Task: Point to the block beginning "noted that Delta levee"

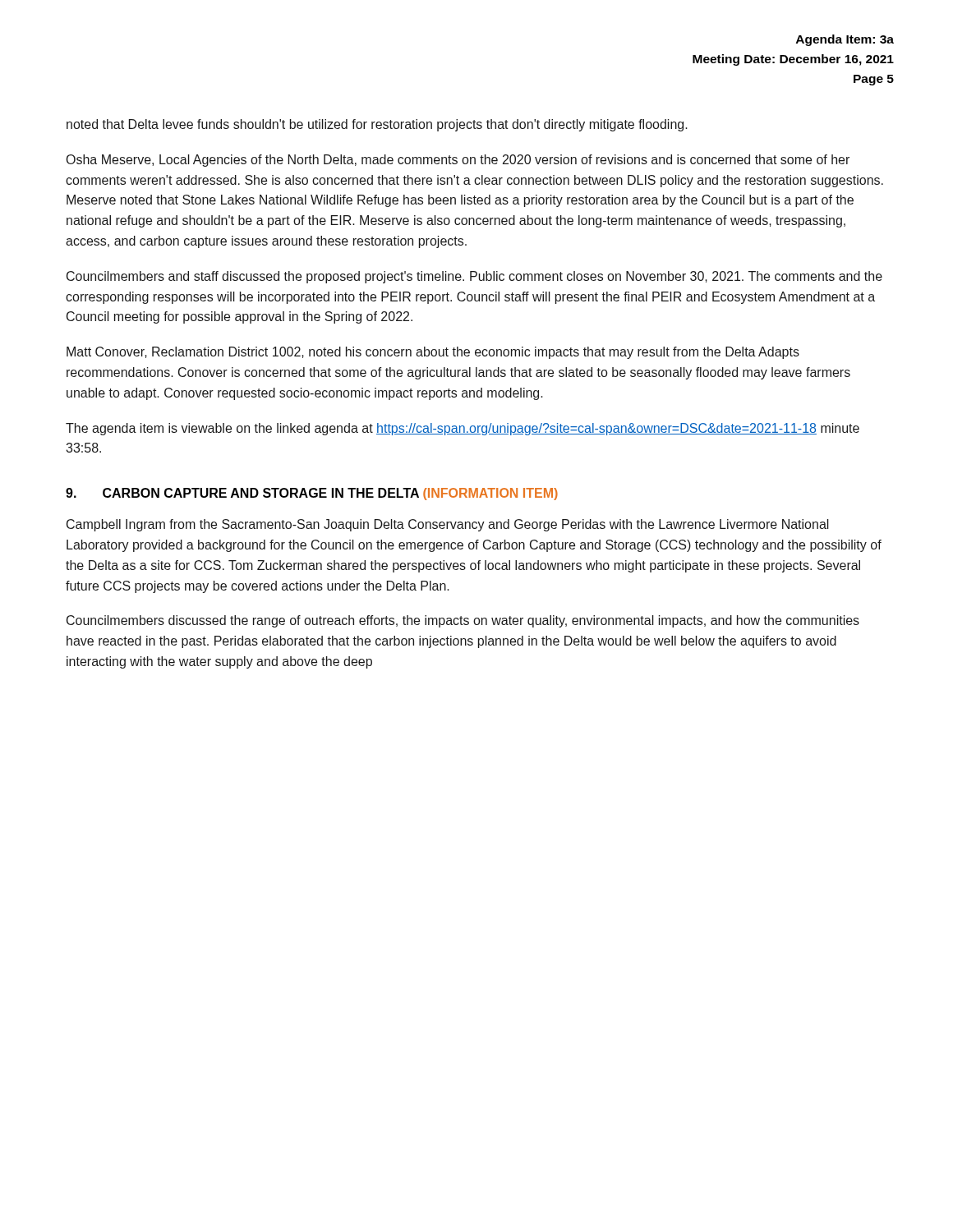Action: (377, 124)
